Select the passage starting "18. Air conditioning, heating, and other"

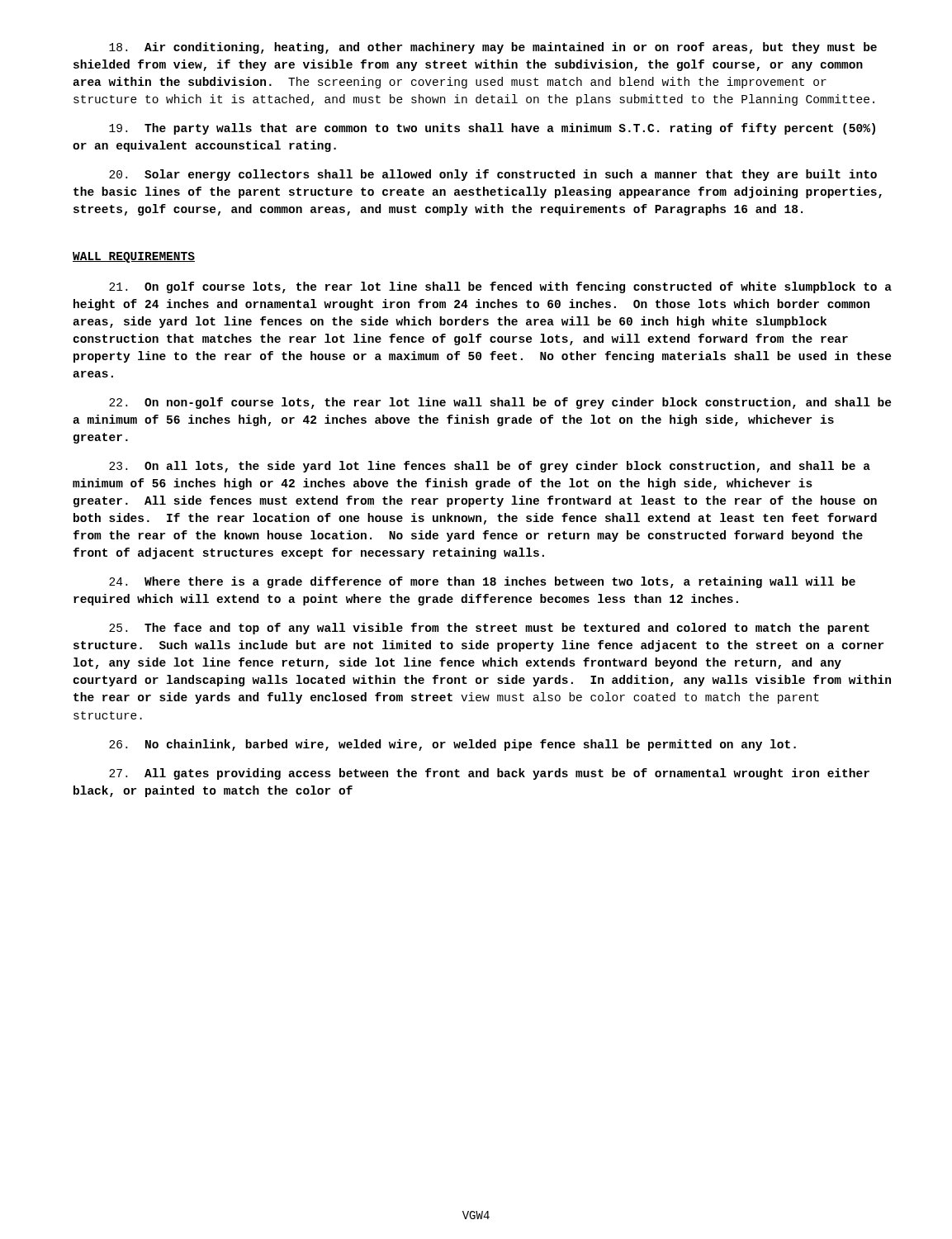pos(475,74)
